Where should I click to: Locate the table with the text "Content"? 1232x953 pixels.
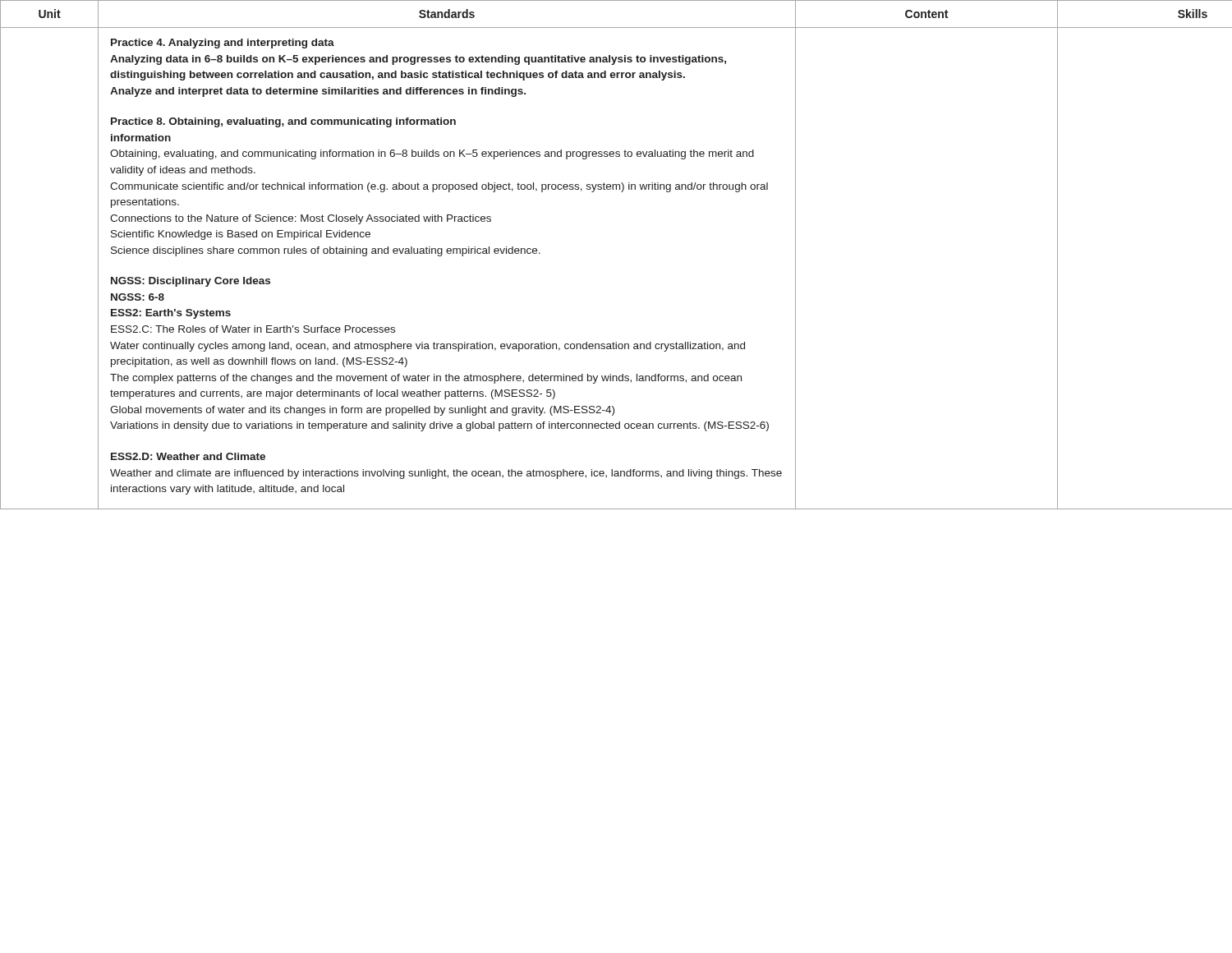(616, 255)
